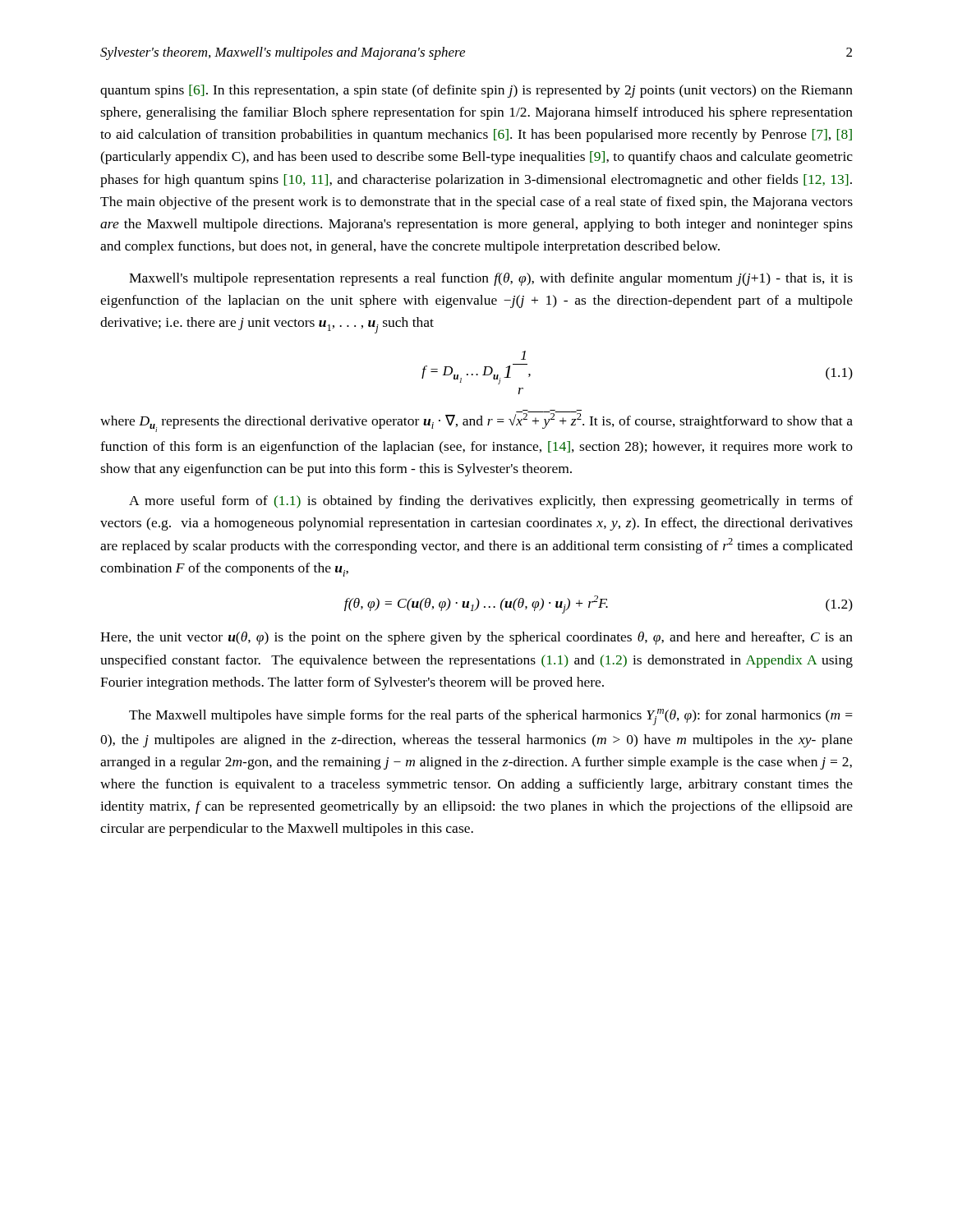Find the block on this page that starts "The Maxwell multipoles have simple forms"

coord(476,771)
